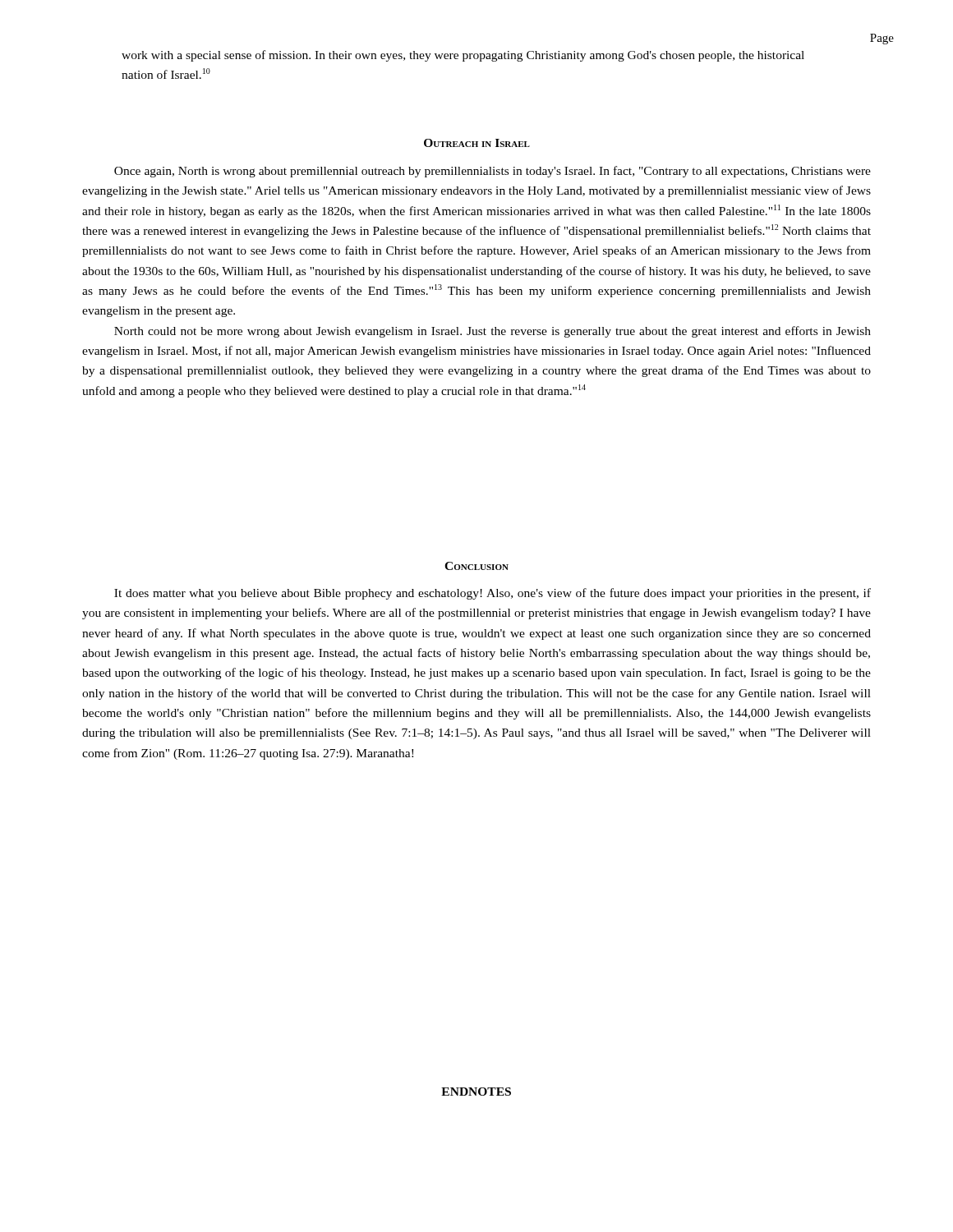953x1232 pixels.
Task: Find the text block that says "work with a special sense"
Action: (463, 64)
